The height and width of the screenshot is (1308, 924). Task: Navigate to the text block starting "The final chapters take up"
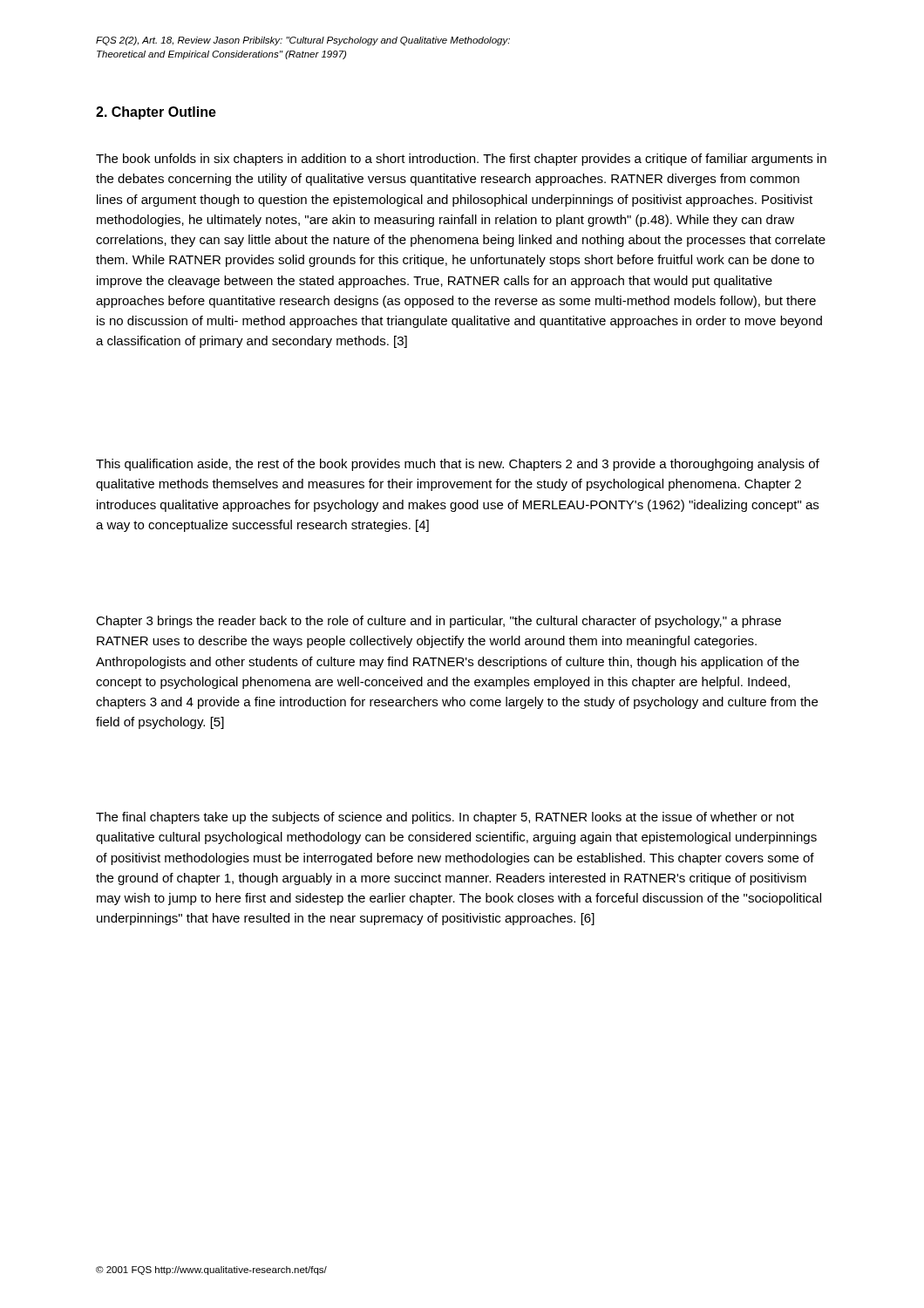pyautogui.click(x=459, y=867)
